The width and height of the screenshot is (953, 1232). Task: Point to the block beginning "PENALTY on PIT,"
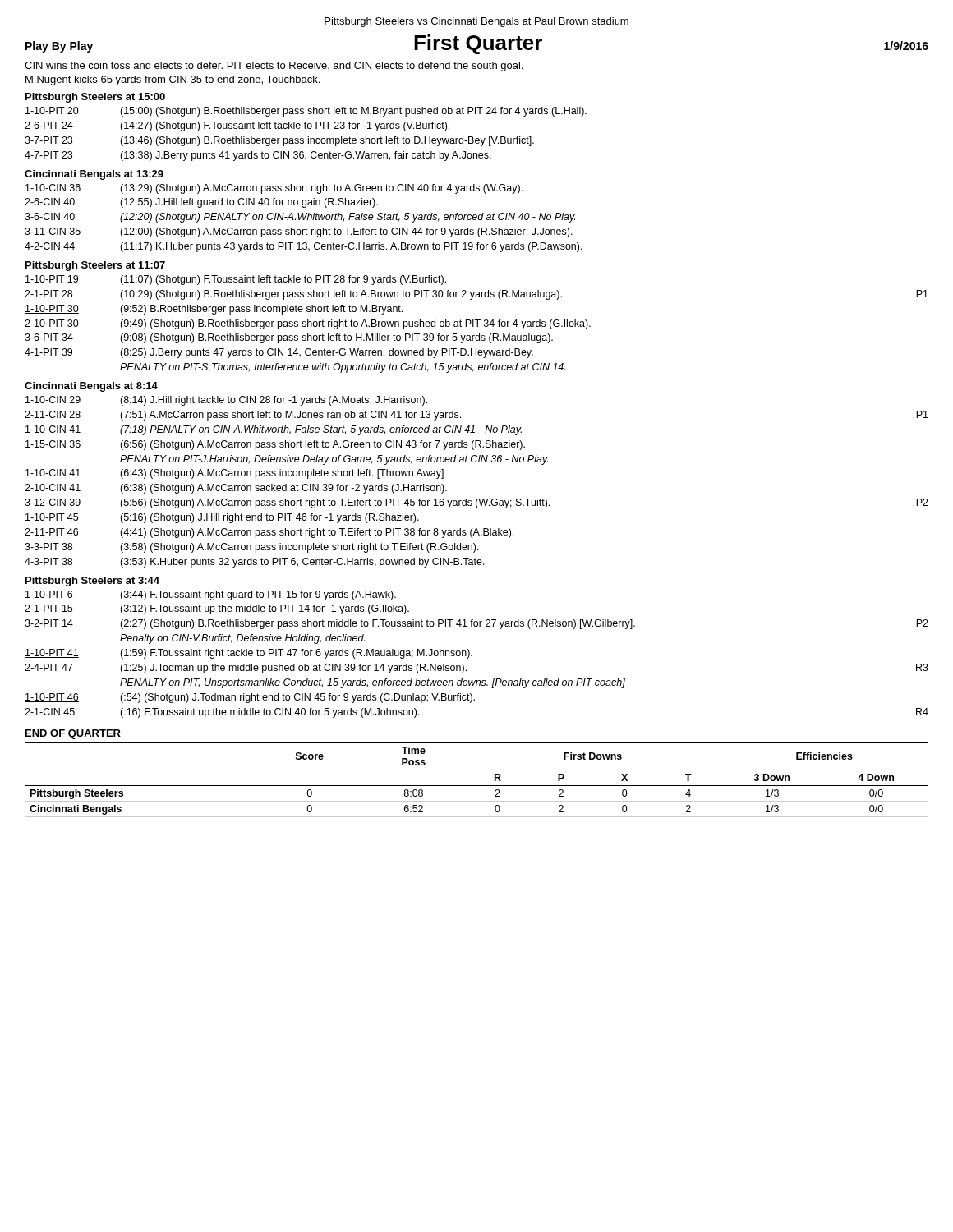512,683
